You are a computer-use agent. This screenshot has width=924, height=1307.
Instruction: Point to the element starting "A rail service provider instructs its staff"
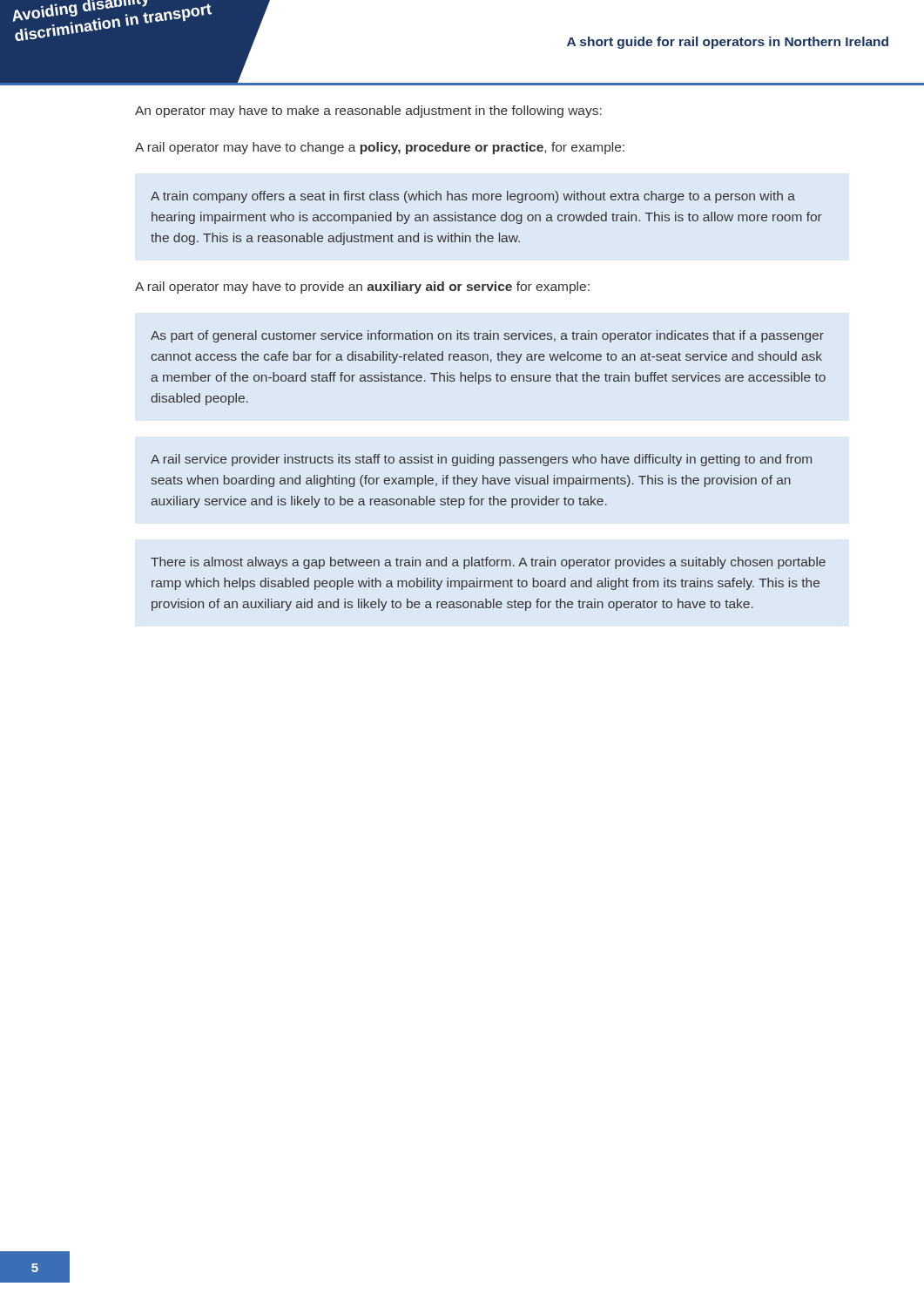(x=482, y=480)
